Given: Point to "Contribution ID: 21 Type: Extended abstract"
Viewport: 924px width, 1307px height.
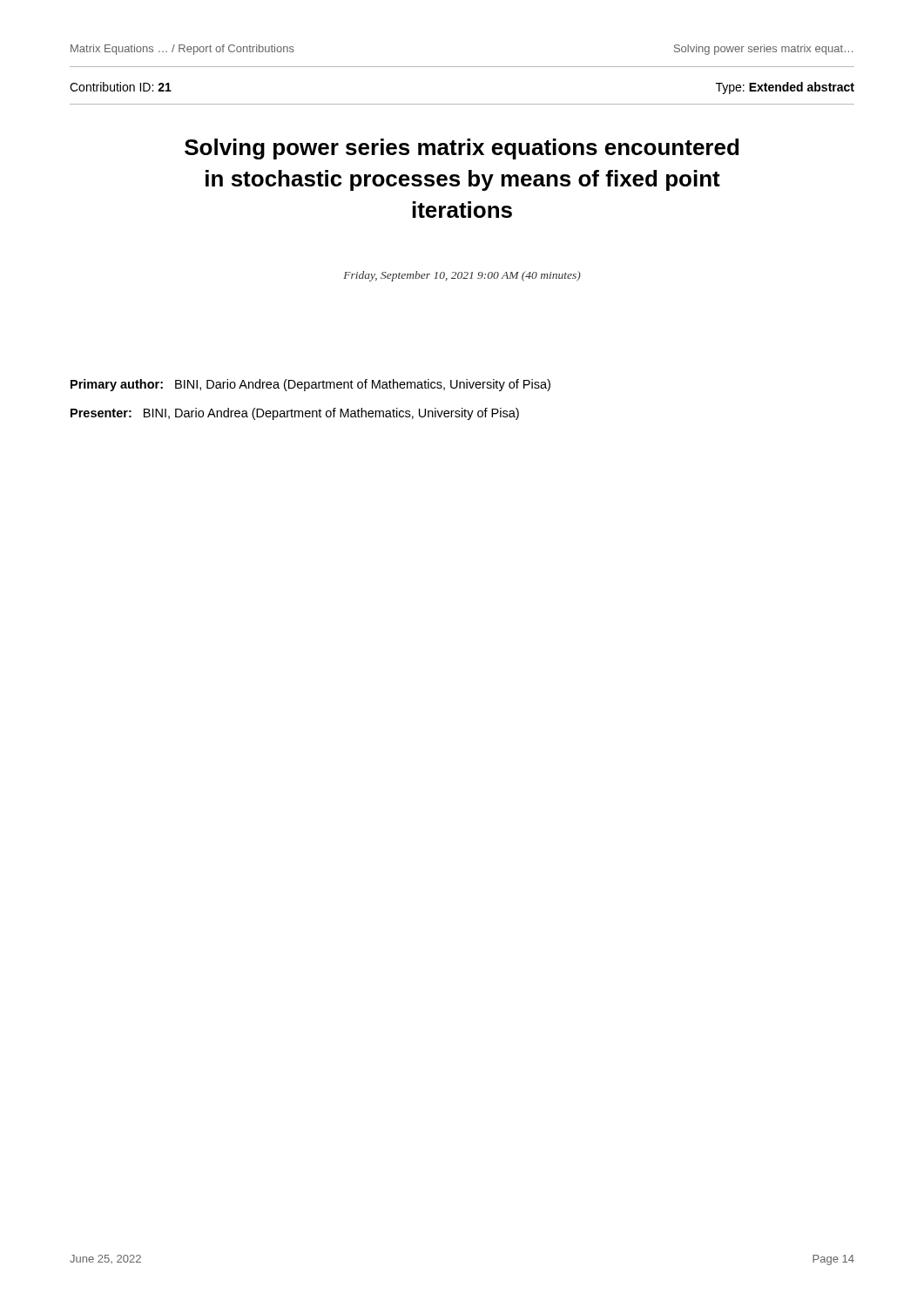Looking at the screenshot, I should click(118, 88).
